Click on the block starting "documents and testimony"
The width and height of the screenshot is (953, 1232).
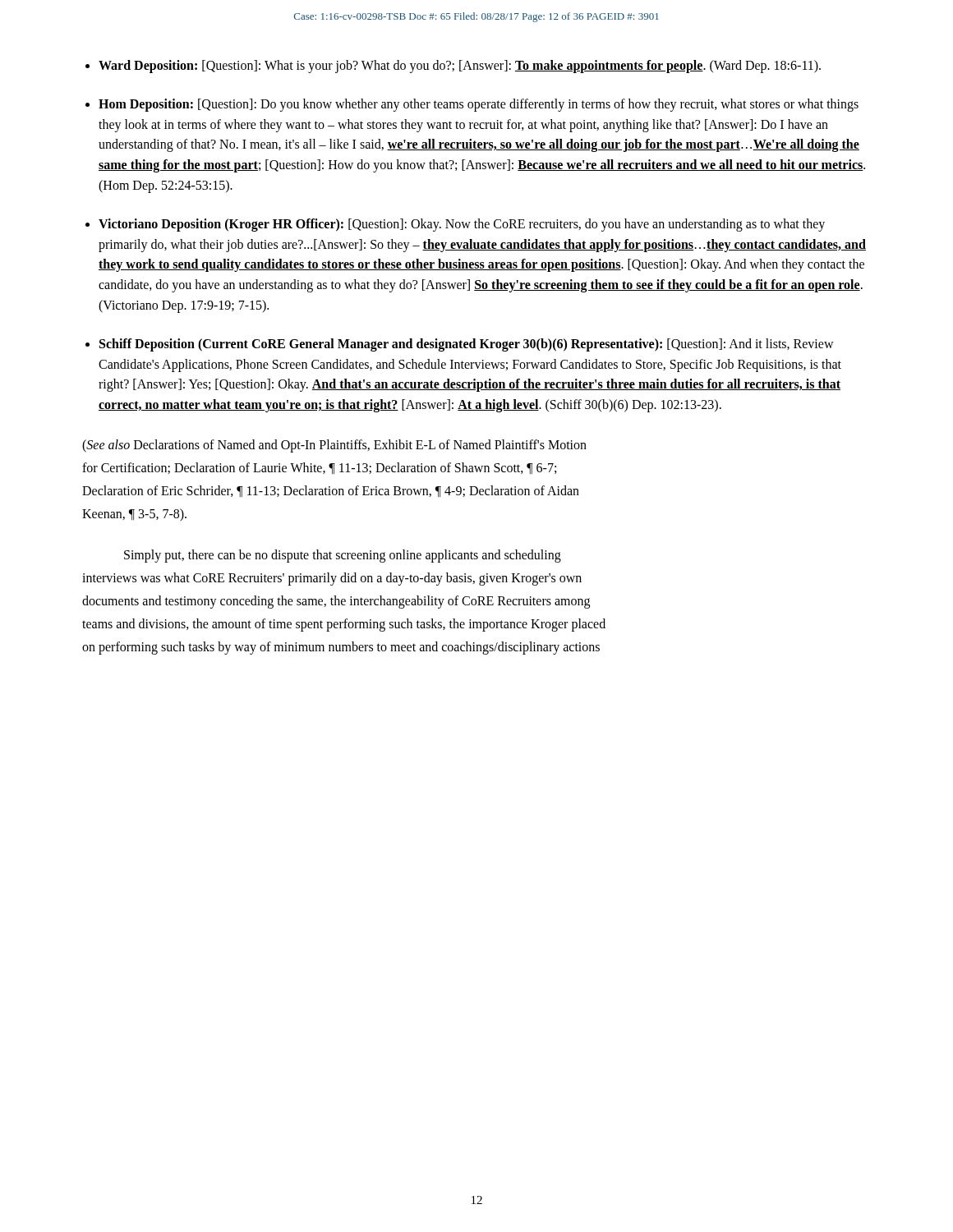[x=336, y=601]
